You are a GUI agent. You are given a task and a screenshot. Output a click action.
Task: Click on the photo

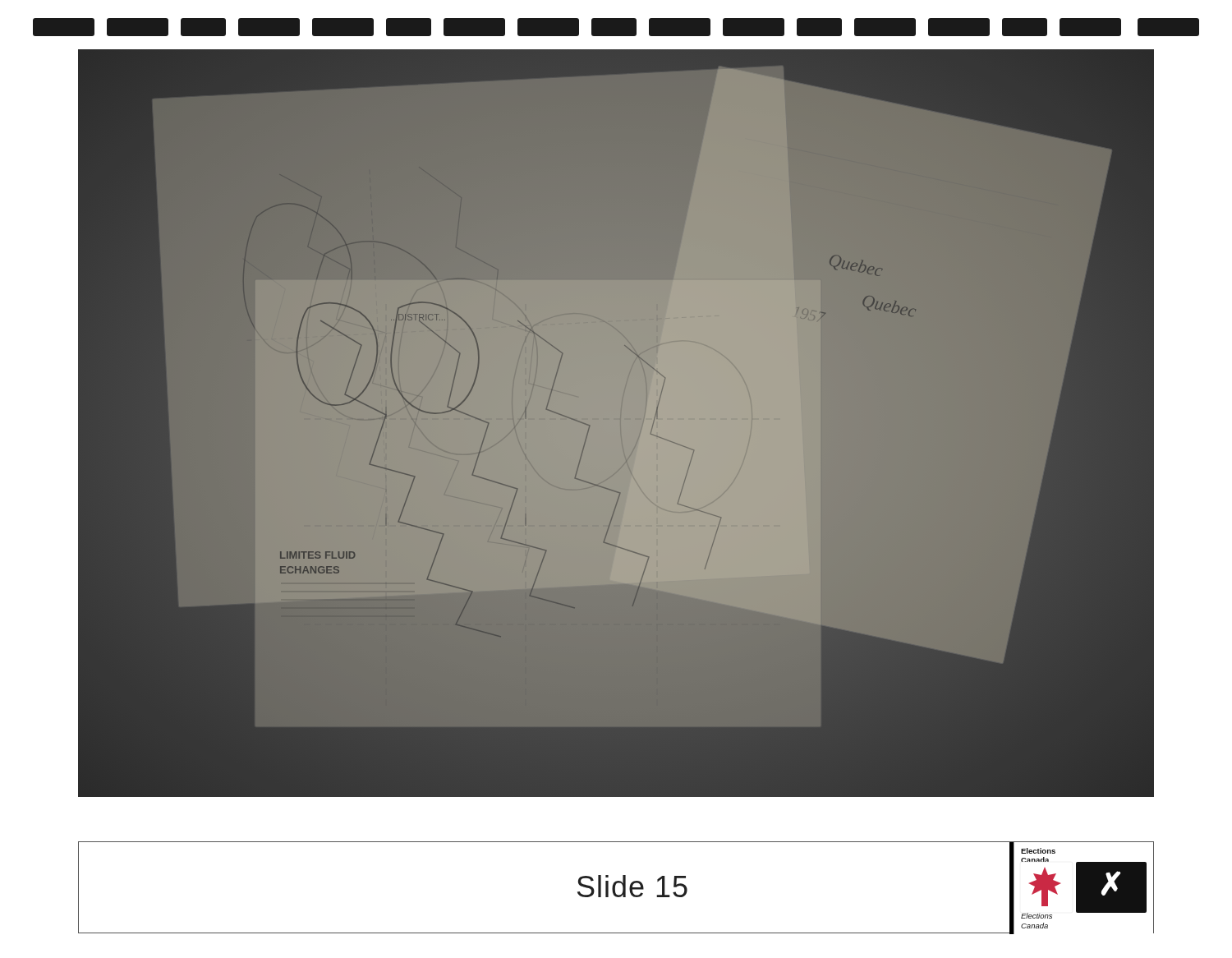(x=616, y=423)
